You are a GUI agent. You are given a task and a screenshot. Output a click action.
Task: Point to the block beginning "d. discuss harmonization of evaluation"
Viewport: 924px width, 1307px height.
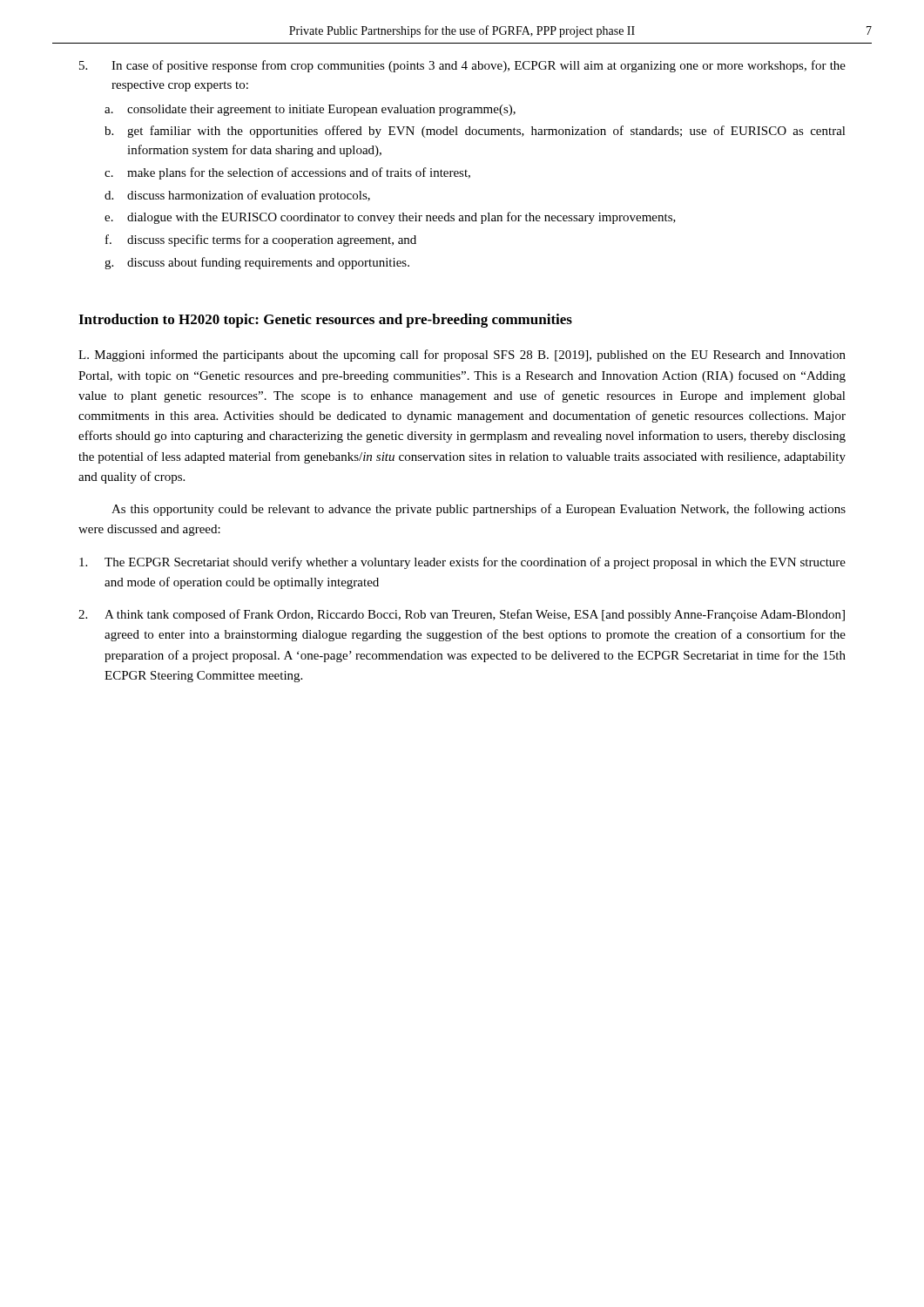point(238,195)
